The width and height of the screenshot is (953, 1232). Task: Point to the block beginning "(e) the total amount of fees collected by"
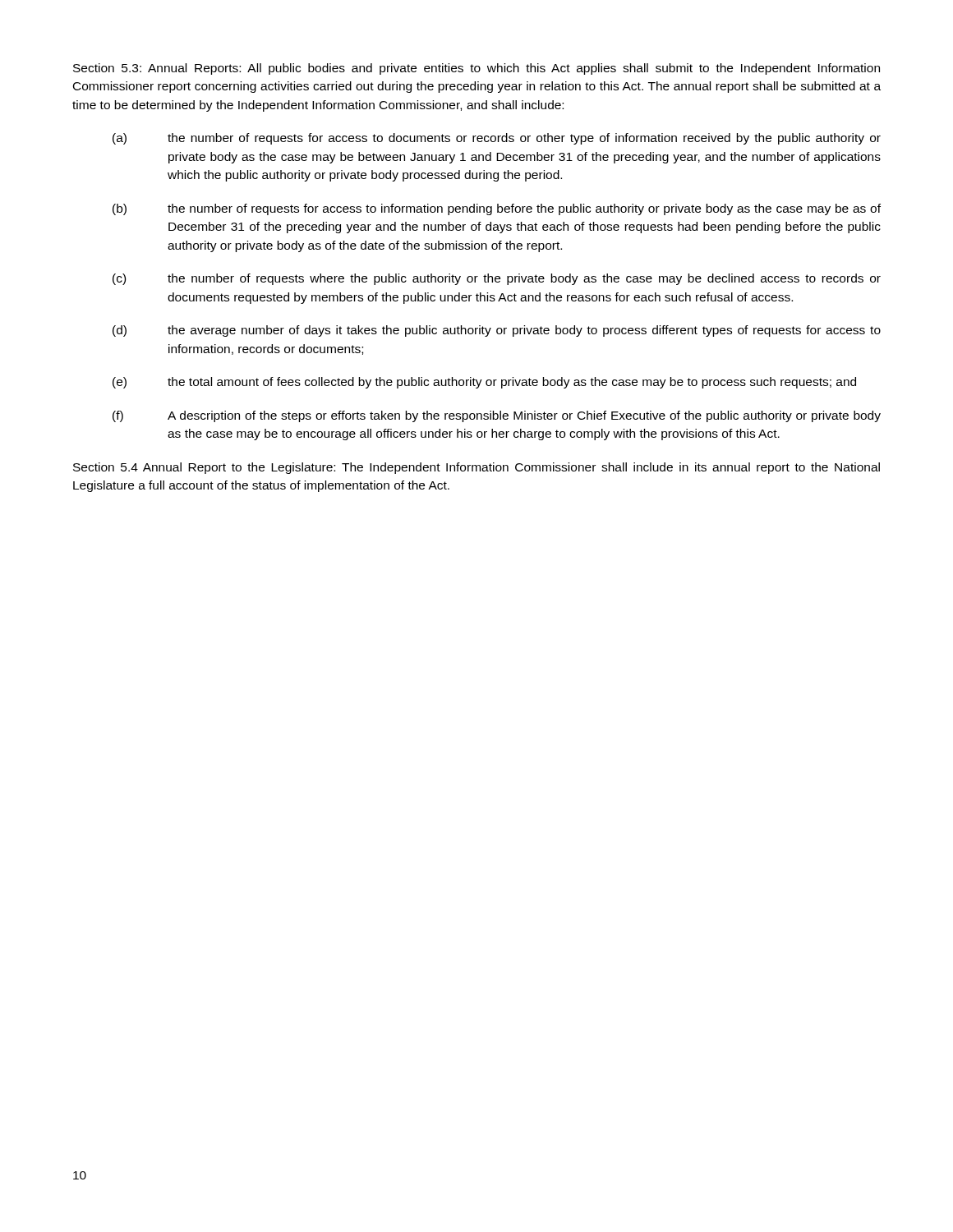496,382
